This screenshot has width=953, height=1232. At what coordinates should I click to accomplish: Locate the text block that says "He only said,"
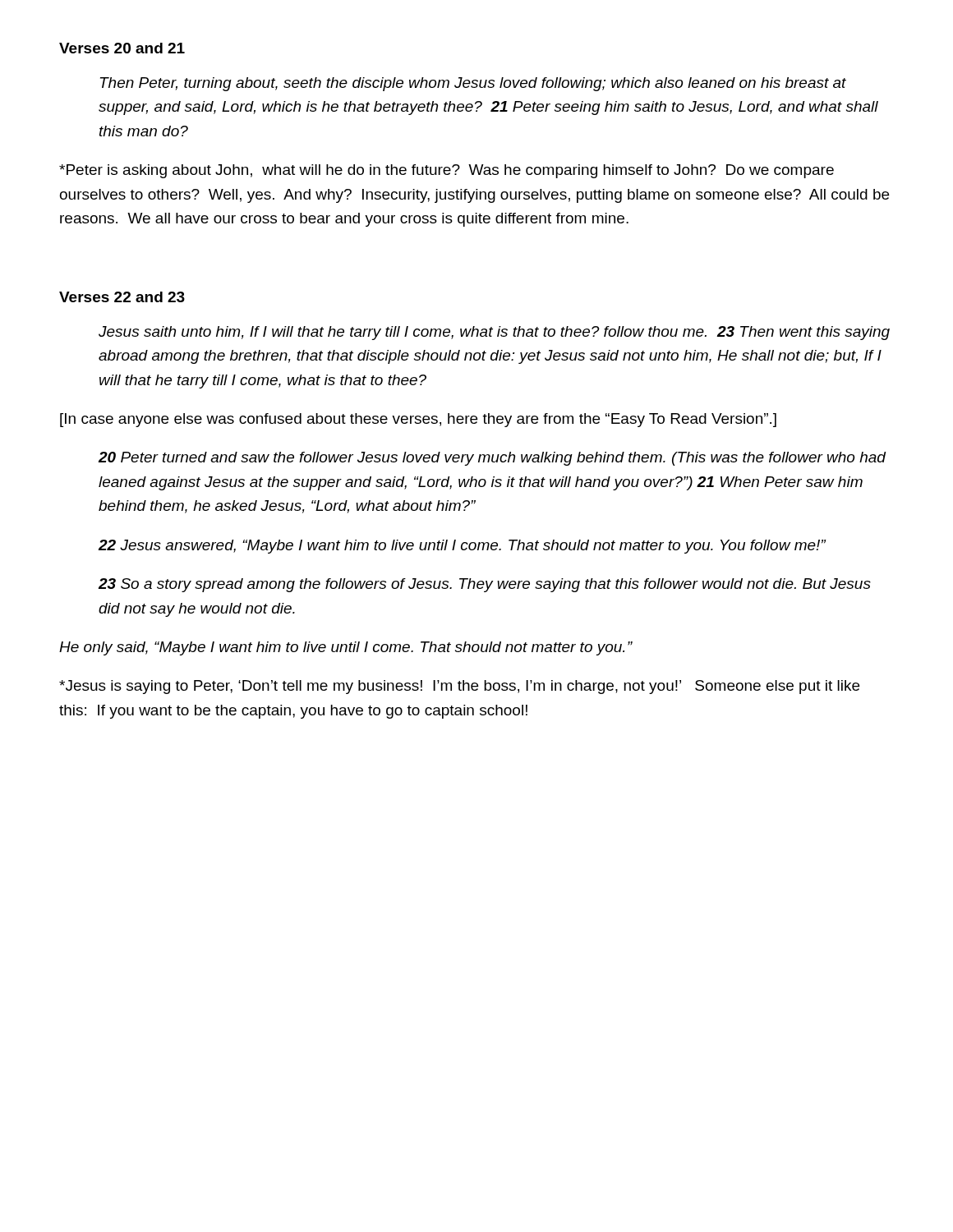pyautogui.click(x=345, y=647)
